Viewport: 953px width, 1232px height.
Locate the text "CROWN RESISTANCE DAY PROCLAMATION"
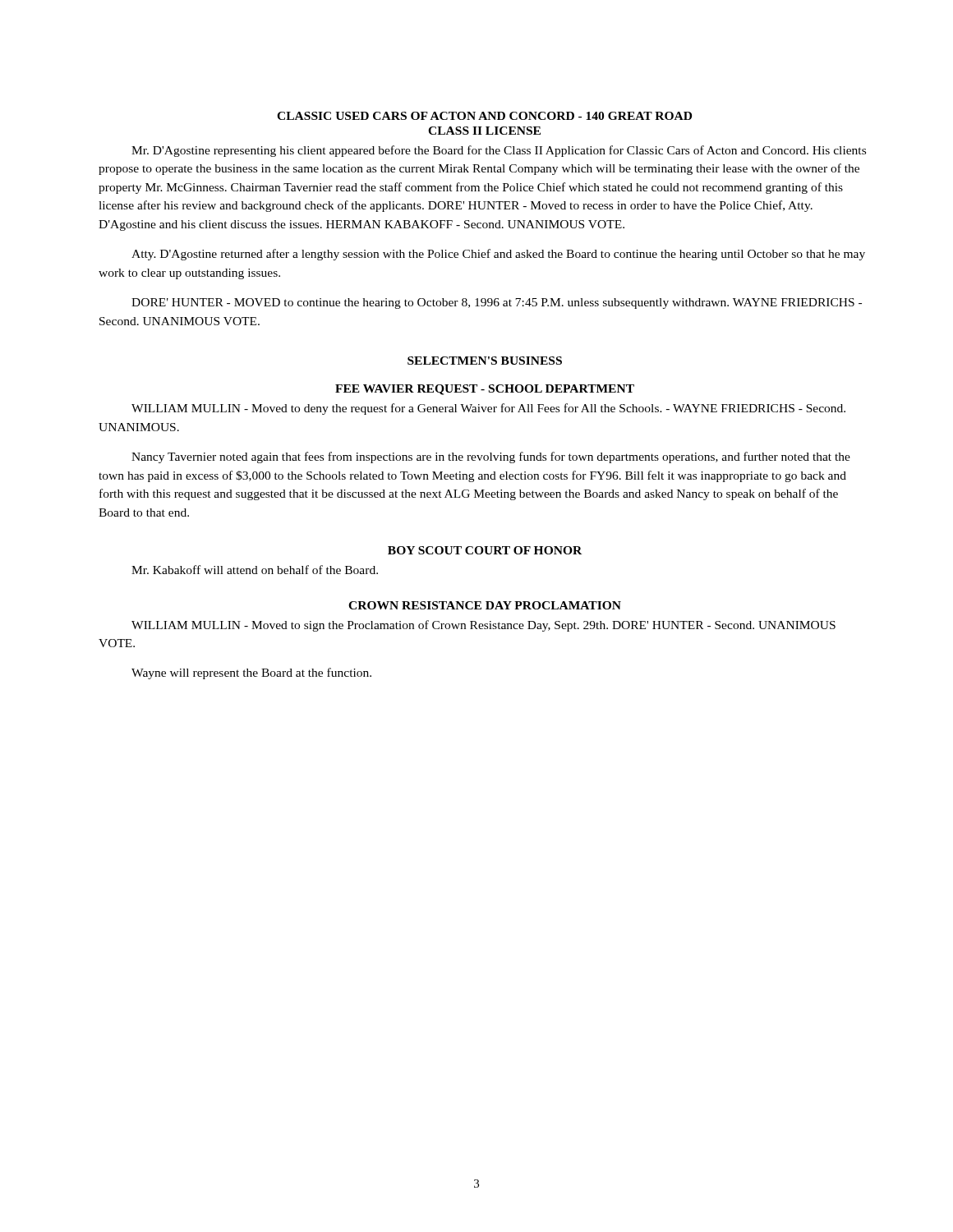(x=485, y=604)
